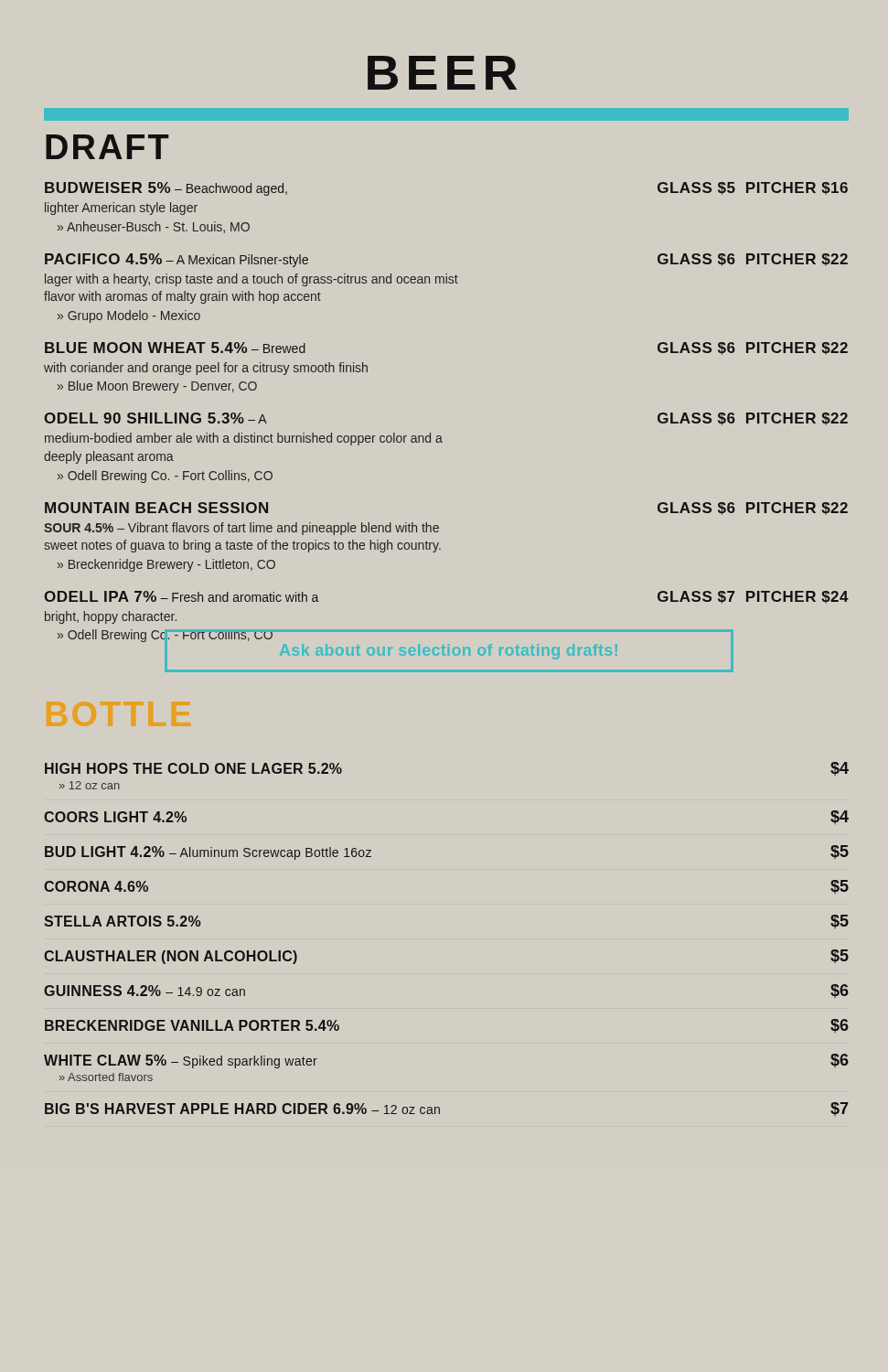Point to the block starting "CORONA 4.6% $5"

(94, 887)
